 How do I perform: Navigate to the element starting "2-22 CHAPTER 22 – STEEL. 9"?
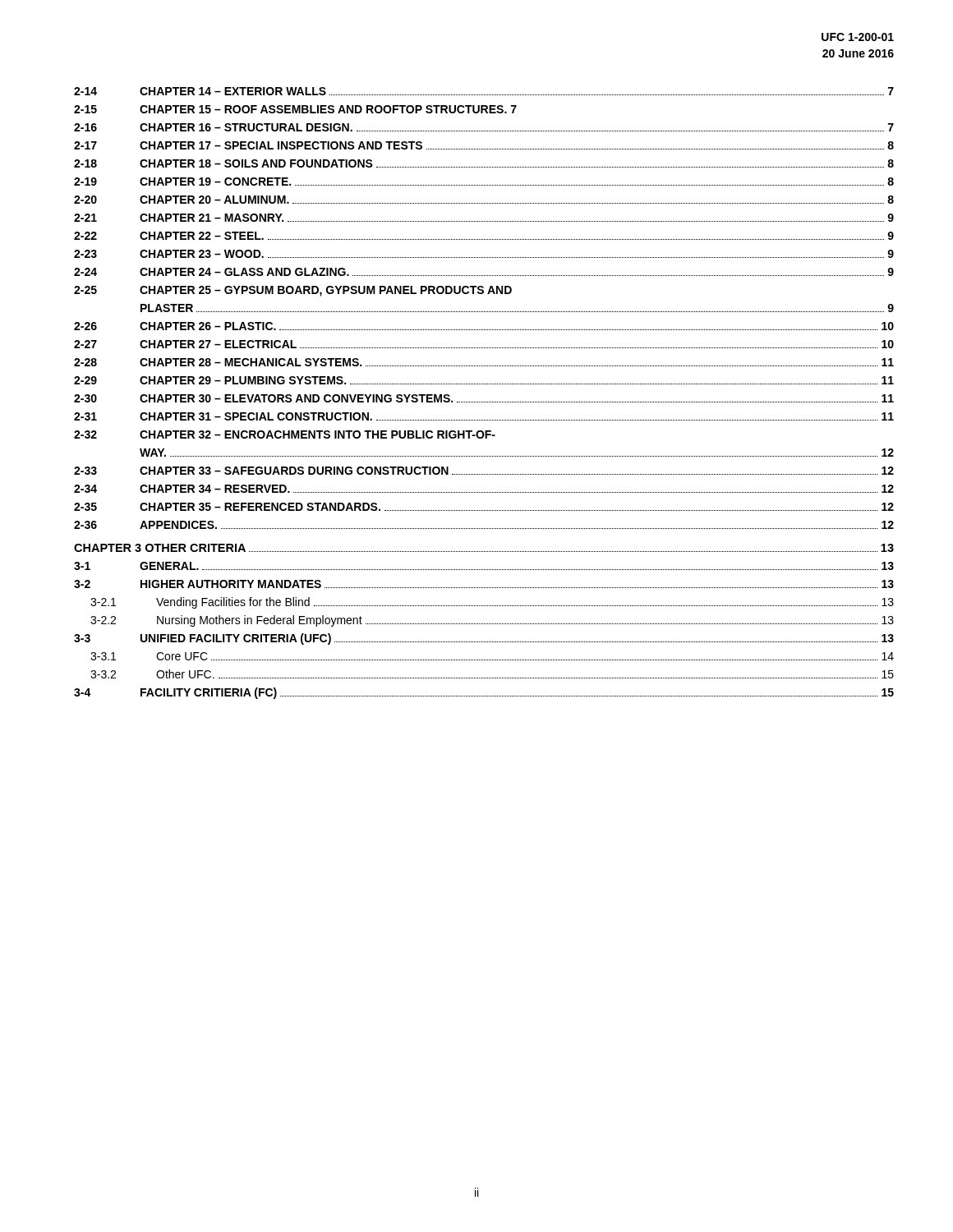pos(484,236)
